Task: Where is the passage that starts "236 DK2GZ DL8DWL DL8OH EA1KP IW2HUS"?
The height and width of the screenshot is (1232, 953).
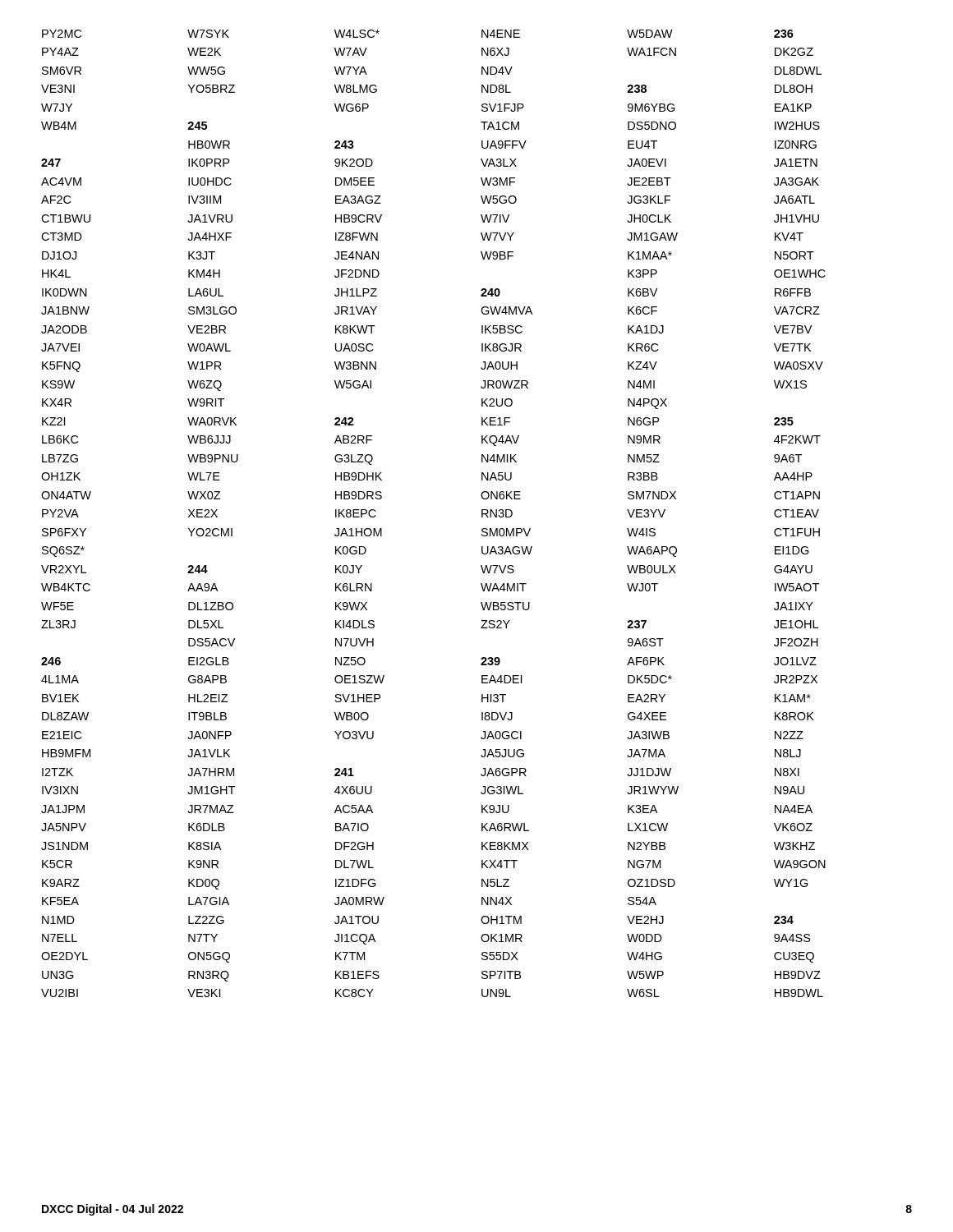Action: pos(784,34)
